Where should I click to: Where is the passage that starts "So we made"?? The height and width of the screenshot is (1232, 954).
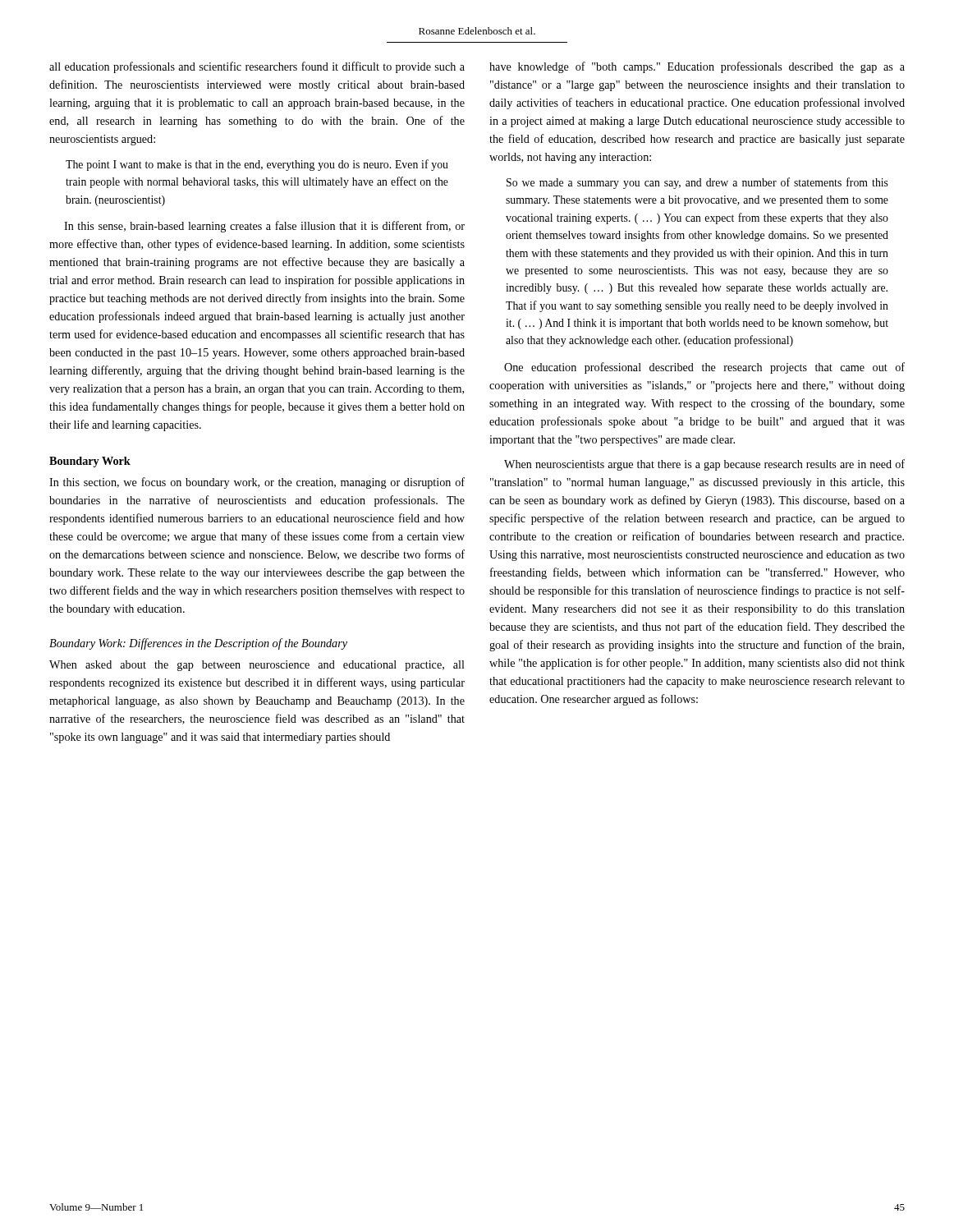tap(697, 262)
